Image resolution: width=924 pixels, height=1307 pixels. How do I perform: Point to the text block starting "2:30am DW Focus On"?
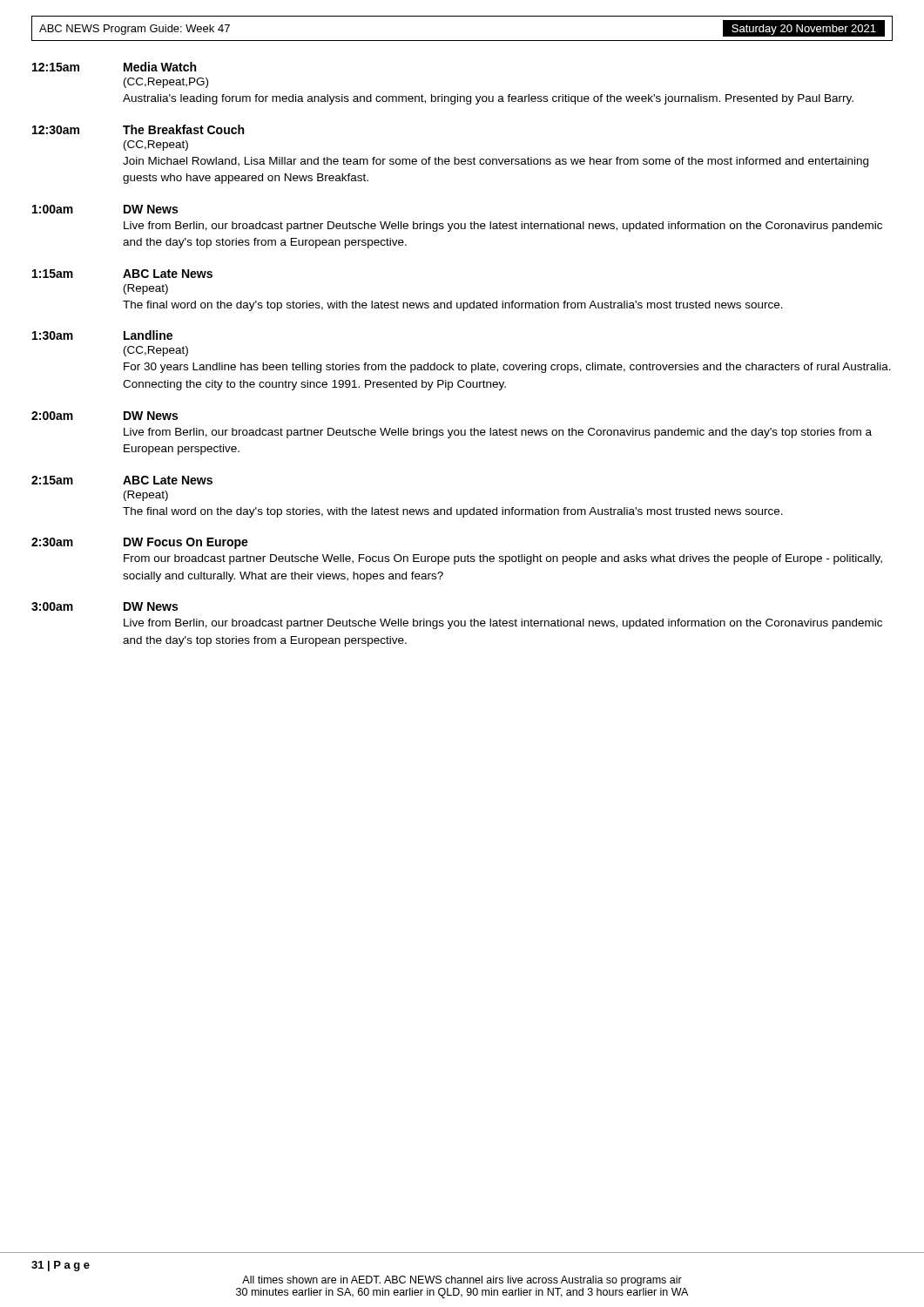(x=462, y=560)
